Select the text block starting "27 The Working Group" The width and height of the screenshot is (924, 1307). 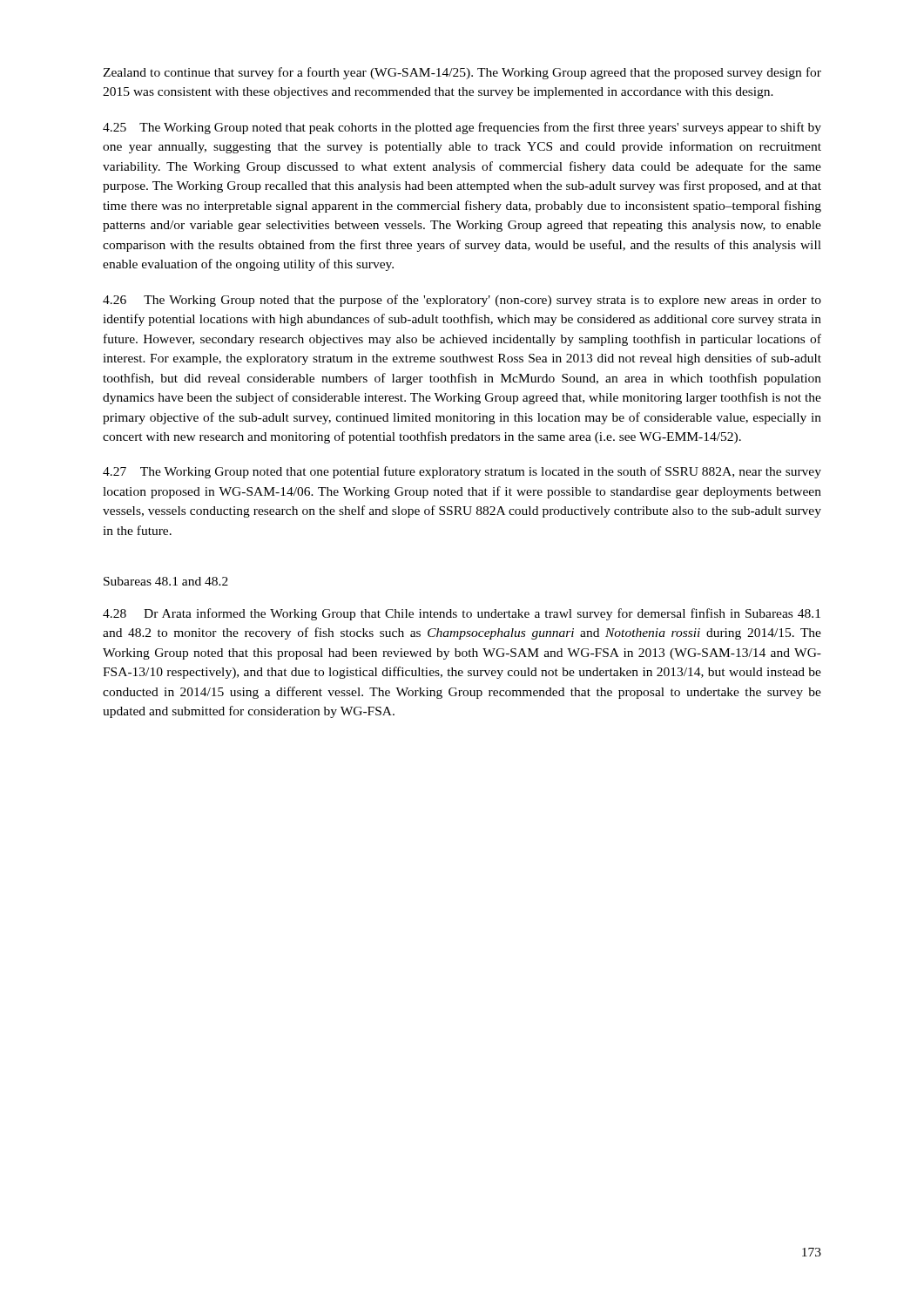pyautogui.click(x=462, y=501)
